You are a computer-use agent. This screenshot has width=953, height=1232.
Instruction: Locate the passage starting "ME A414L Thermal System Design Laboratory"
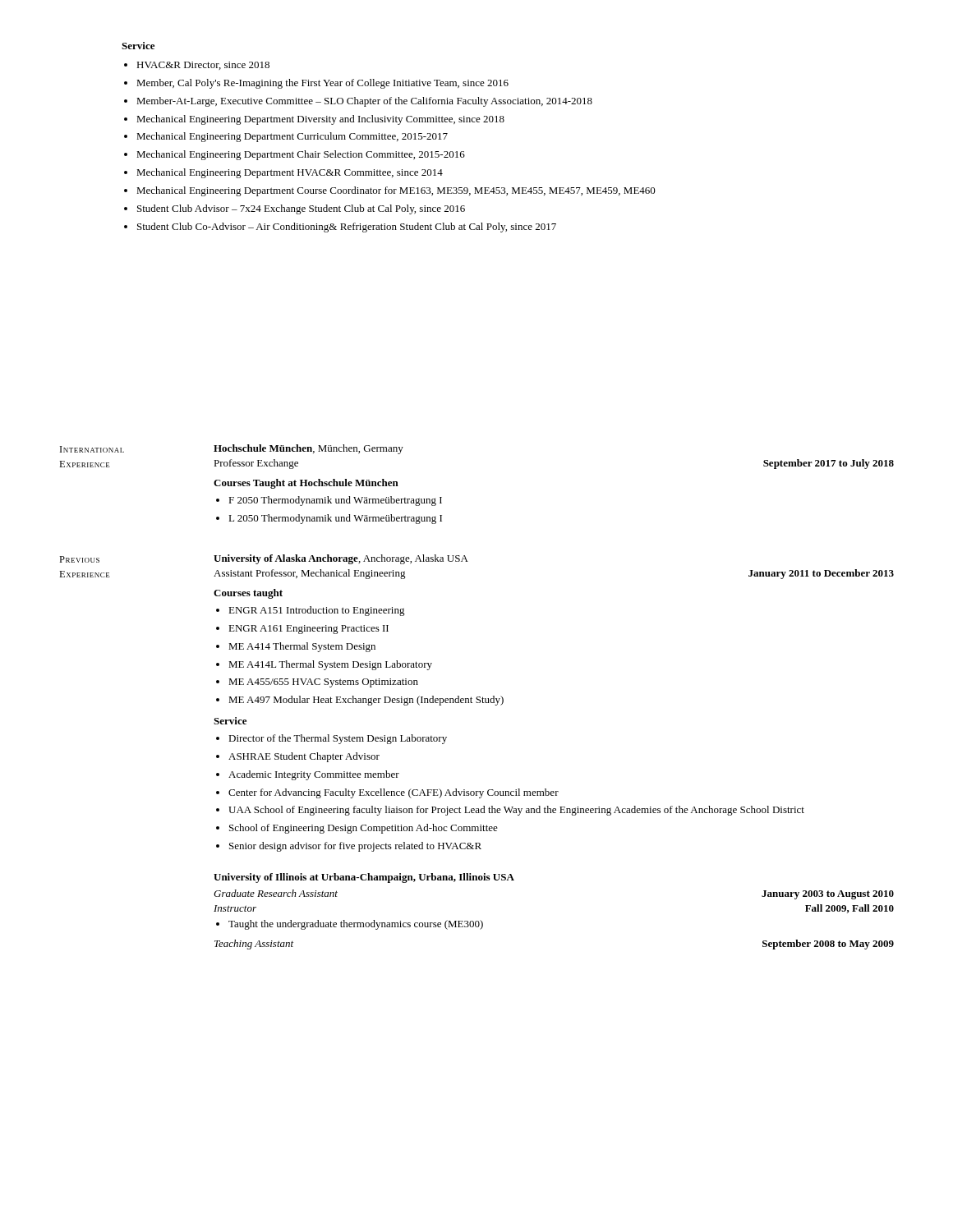(330, 664)
